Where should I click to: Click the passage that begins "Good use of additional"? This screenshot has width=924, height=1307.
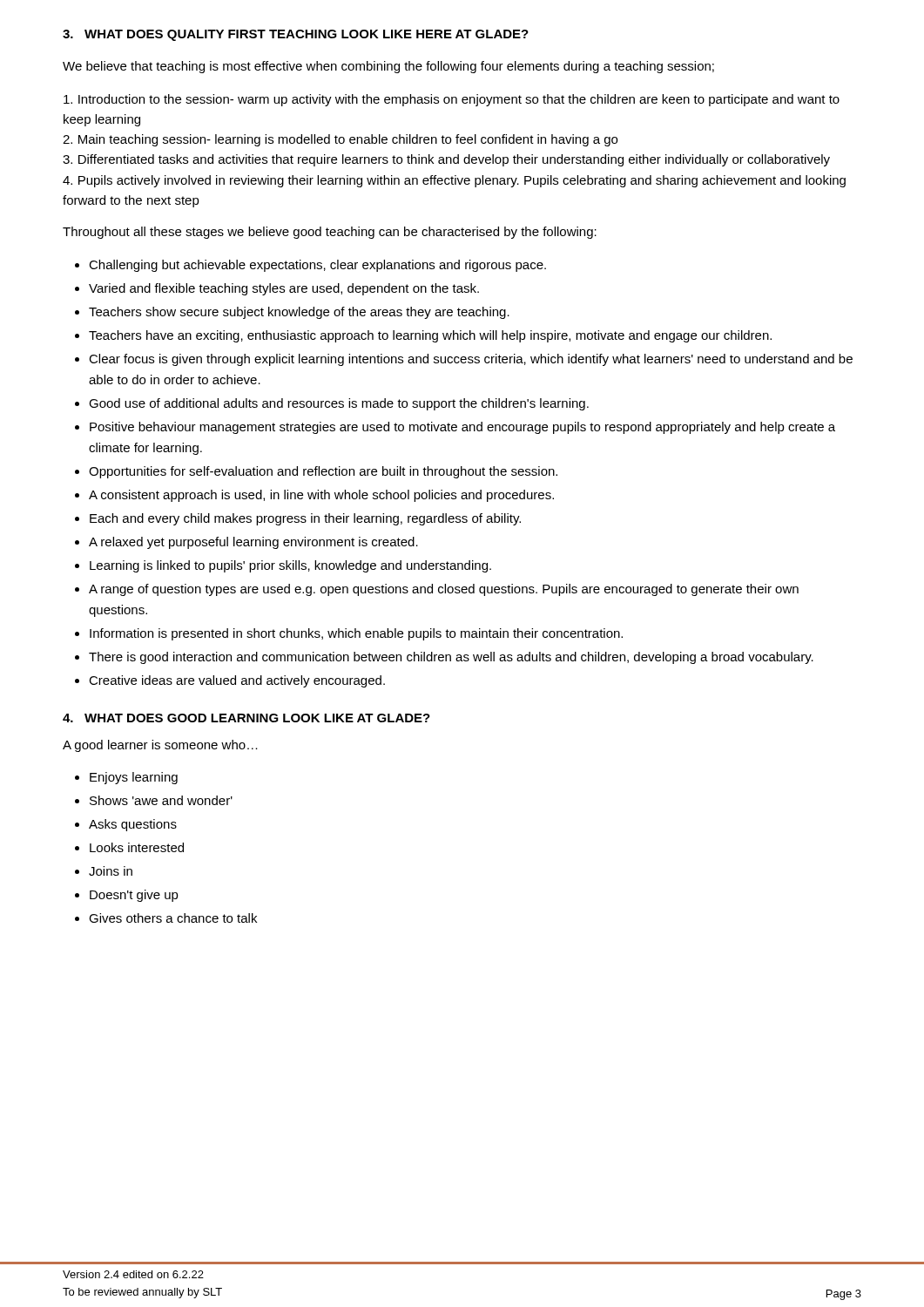coord(475,403)
